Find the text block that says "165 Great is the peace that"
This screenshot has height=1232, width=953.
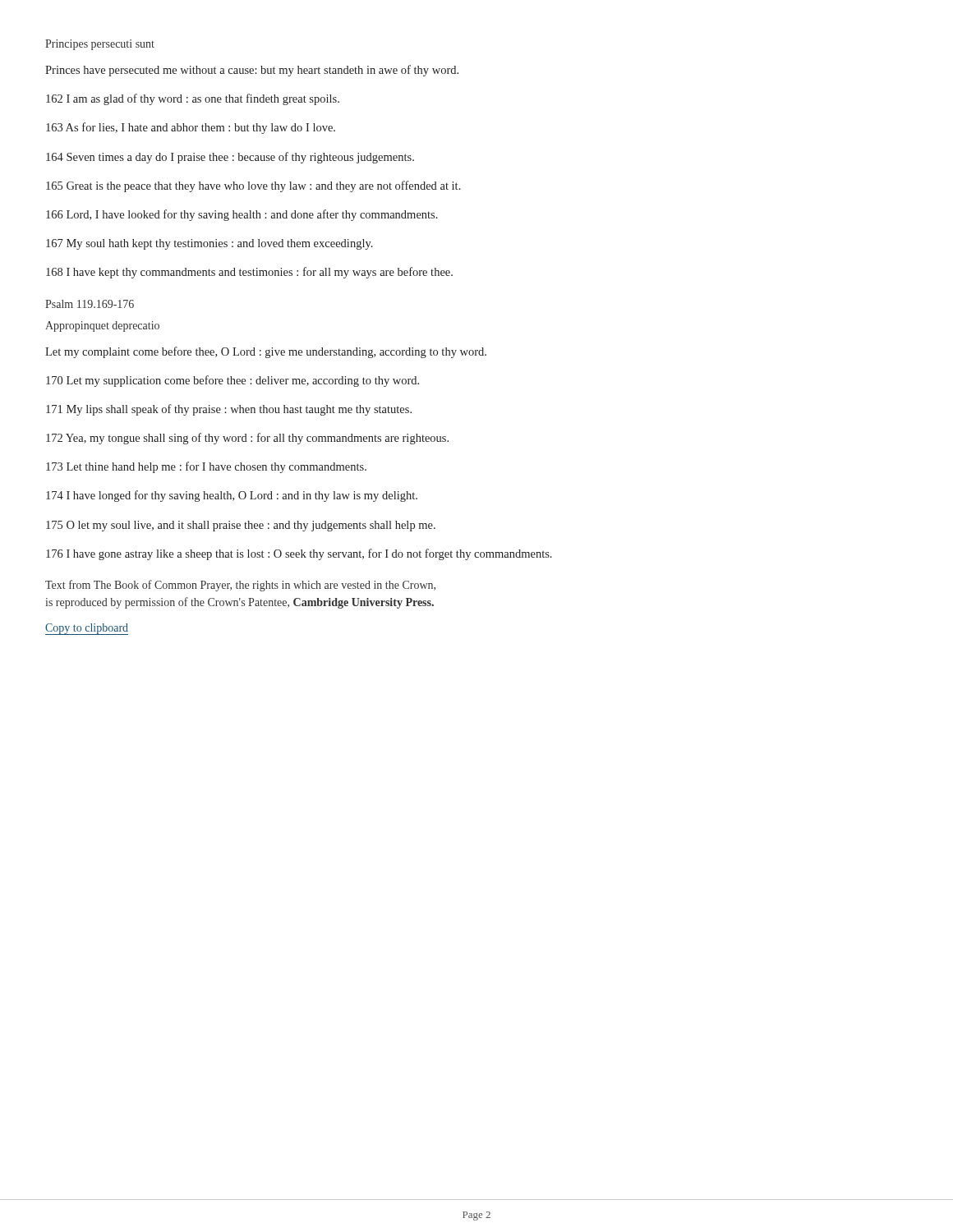(253, 185)
